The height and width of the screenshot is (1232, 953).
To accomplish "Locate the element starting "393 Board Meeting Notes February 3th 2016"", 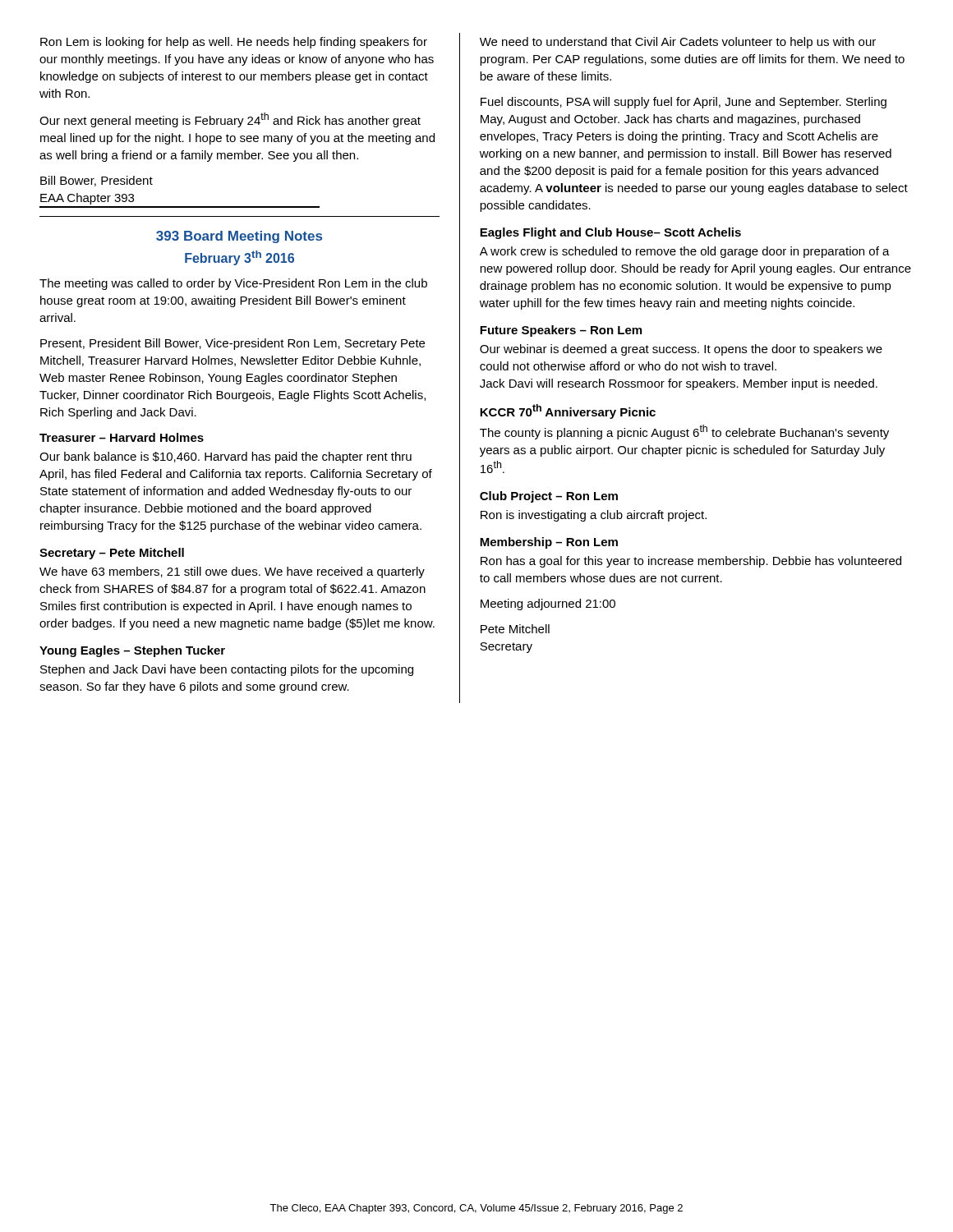I will tap(239, 247).
